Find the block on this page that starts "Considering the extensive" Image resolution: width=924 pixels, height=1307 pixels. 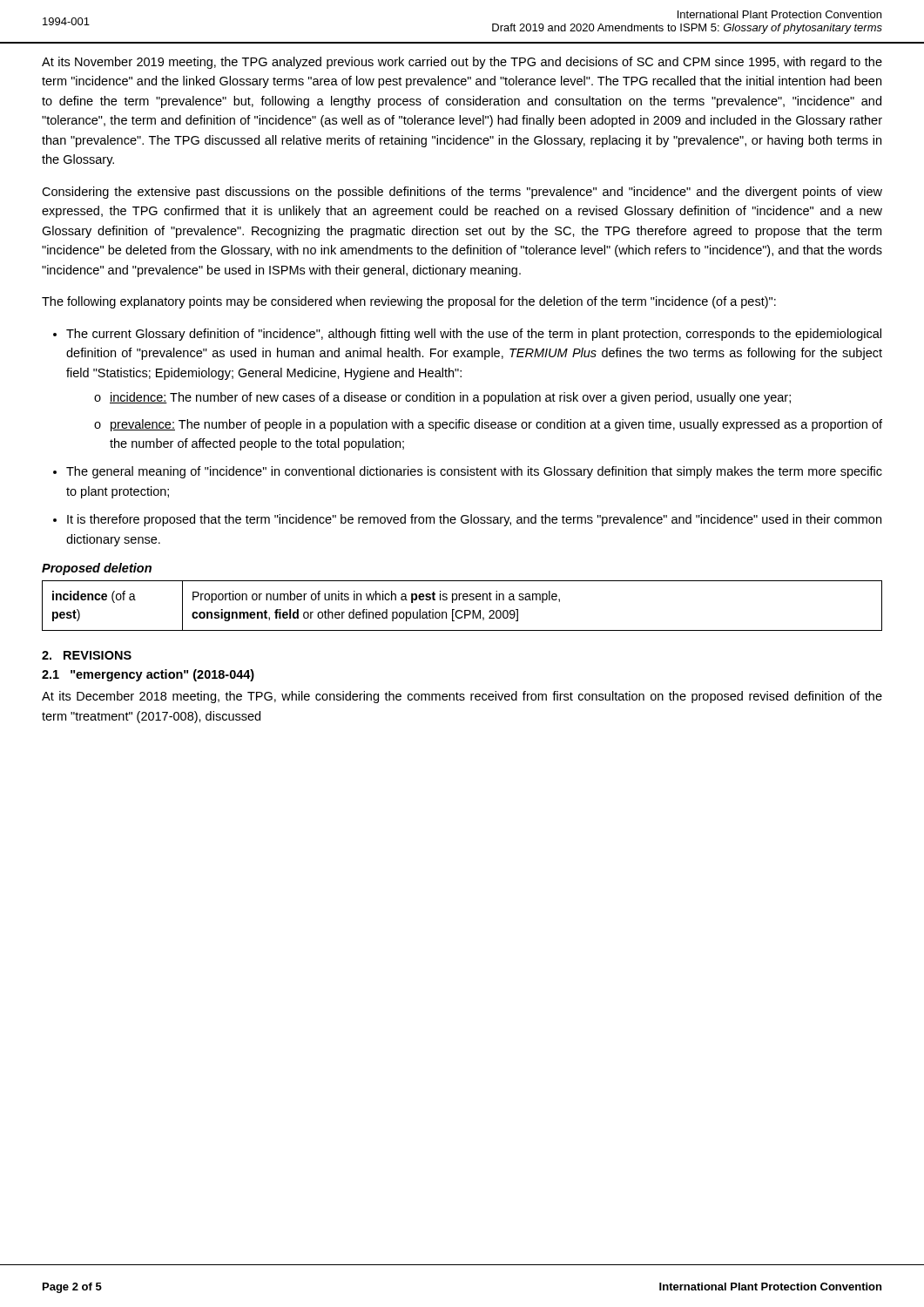pyautogui.click(x=462, y=231)
